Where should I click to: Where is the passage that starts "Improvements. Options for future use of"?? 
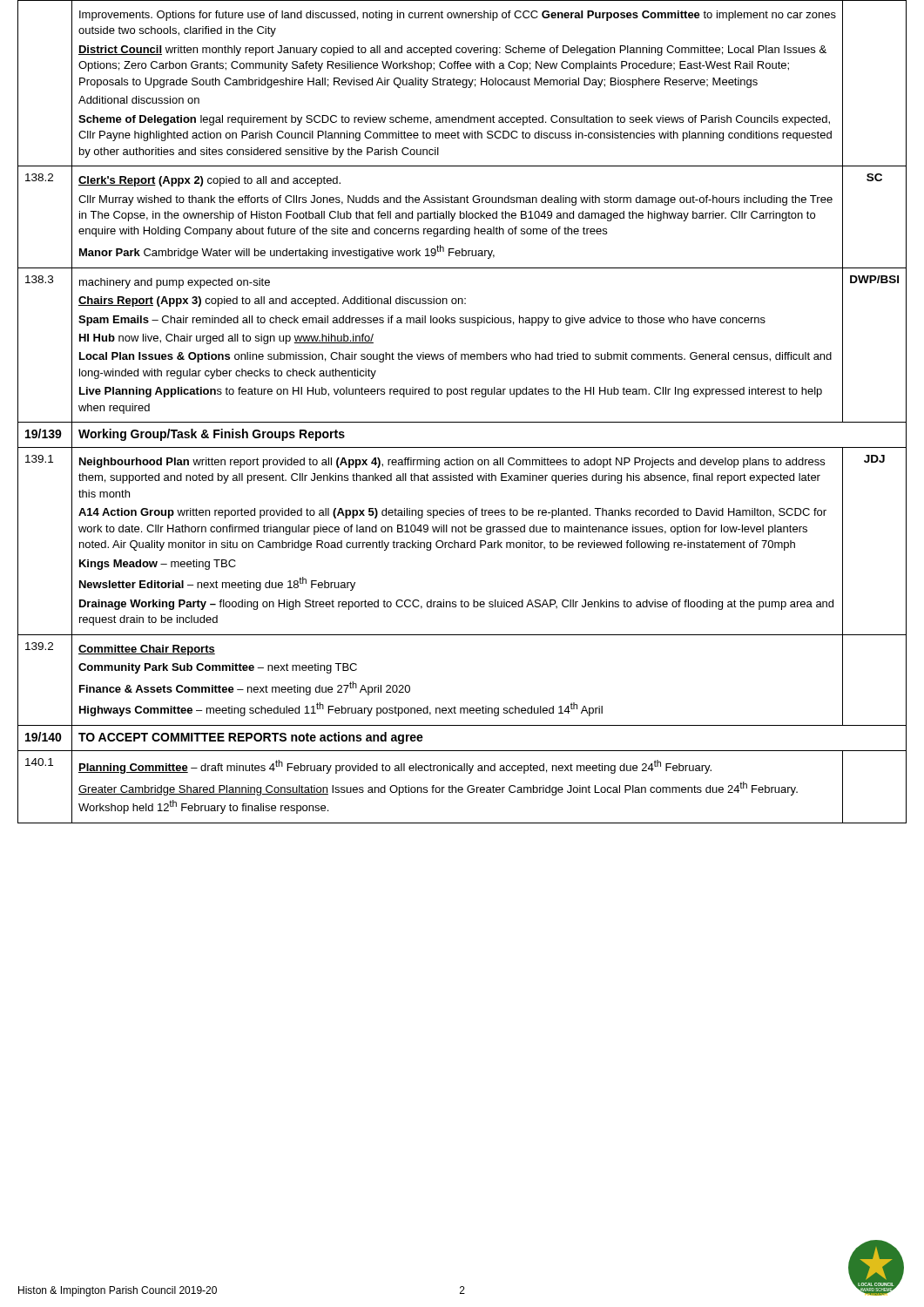coord(457,83)
